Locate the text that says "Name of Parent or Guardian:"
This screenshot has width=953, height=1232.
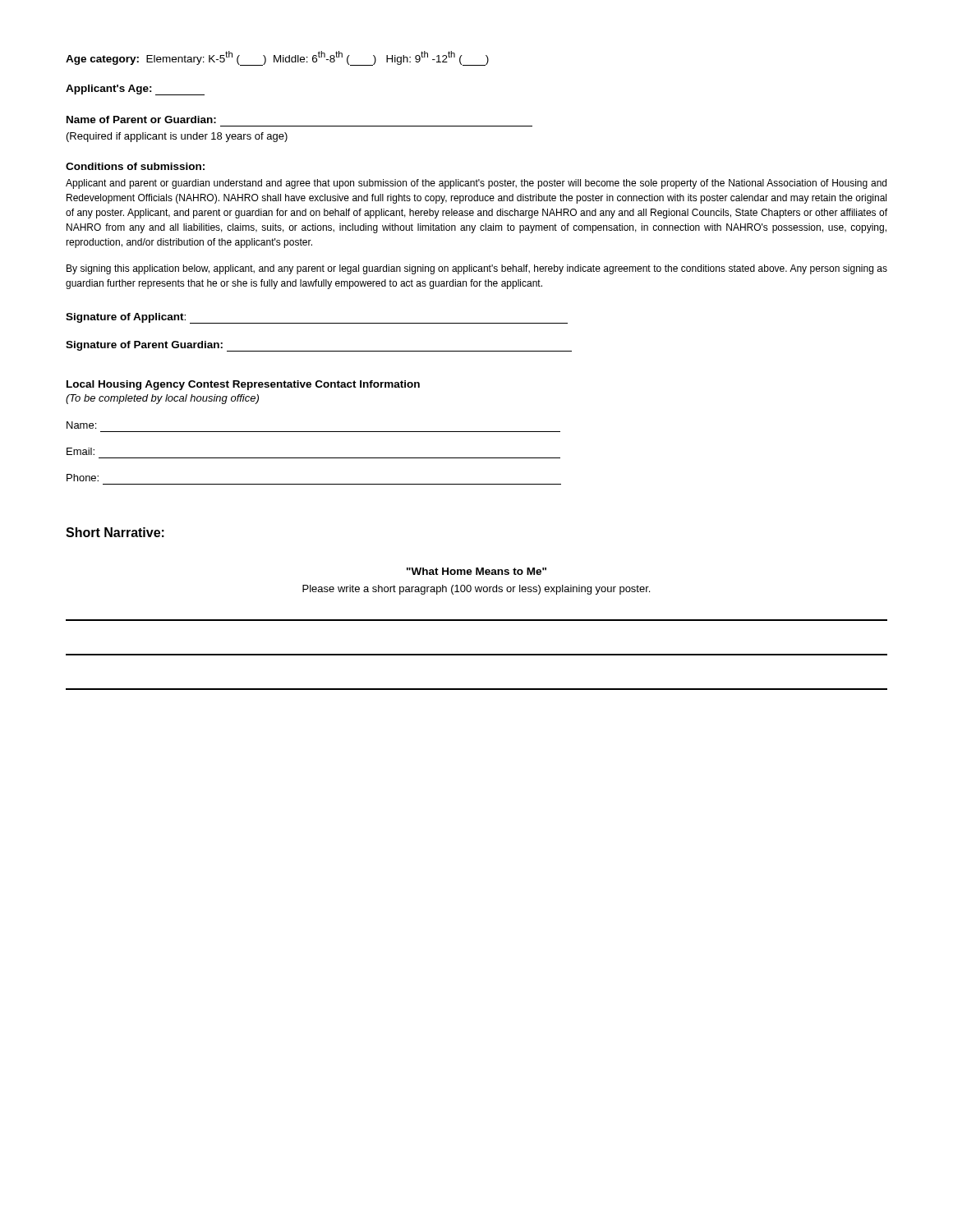[x=299, y=120]
